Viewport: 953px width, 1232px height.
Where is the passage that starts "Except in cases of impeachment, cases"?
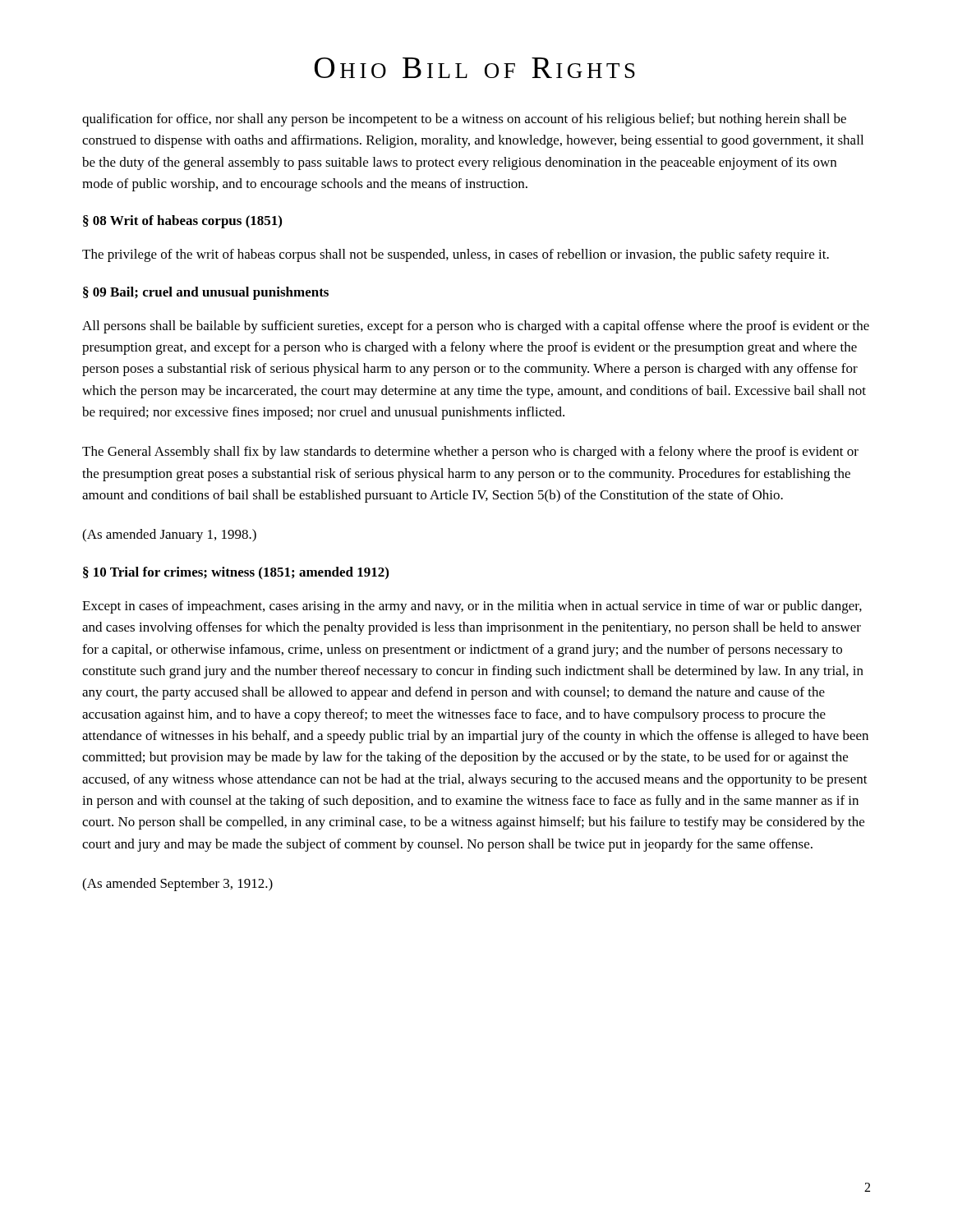point(475,725)
